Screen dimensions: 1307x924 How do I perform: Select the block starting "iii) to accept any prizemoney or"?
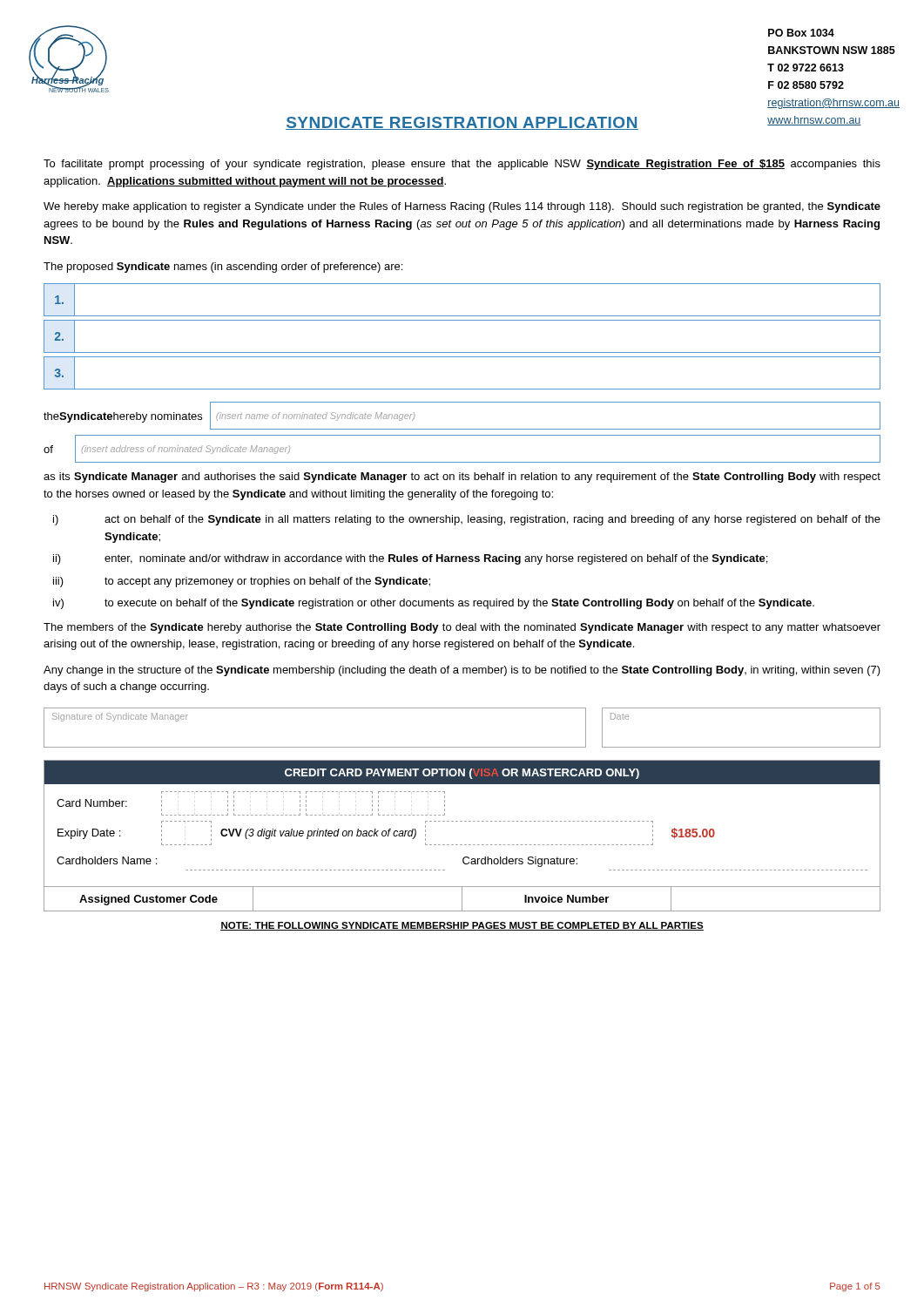pyautogui.click(x=242, y=582)
